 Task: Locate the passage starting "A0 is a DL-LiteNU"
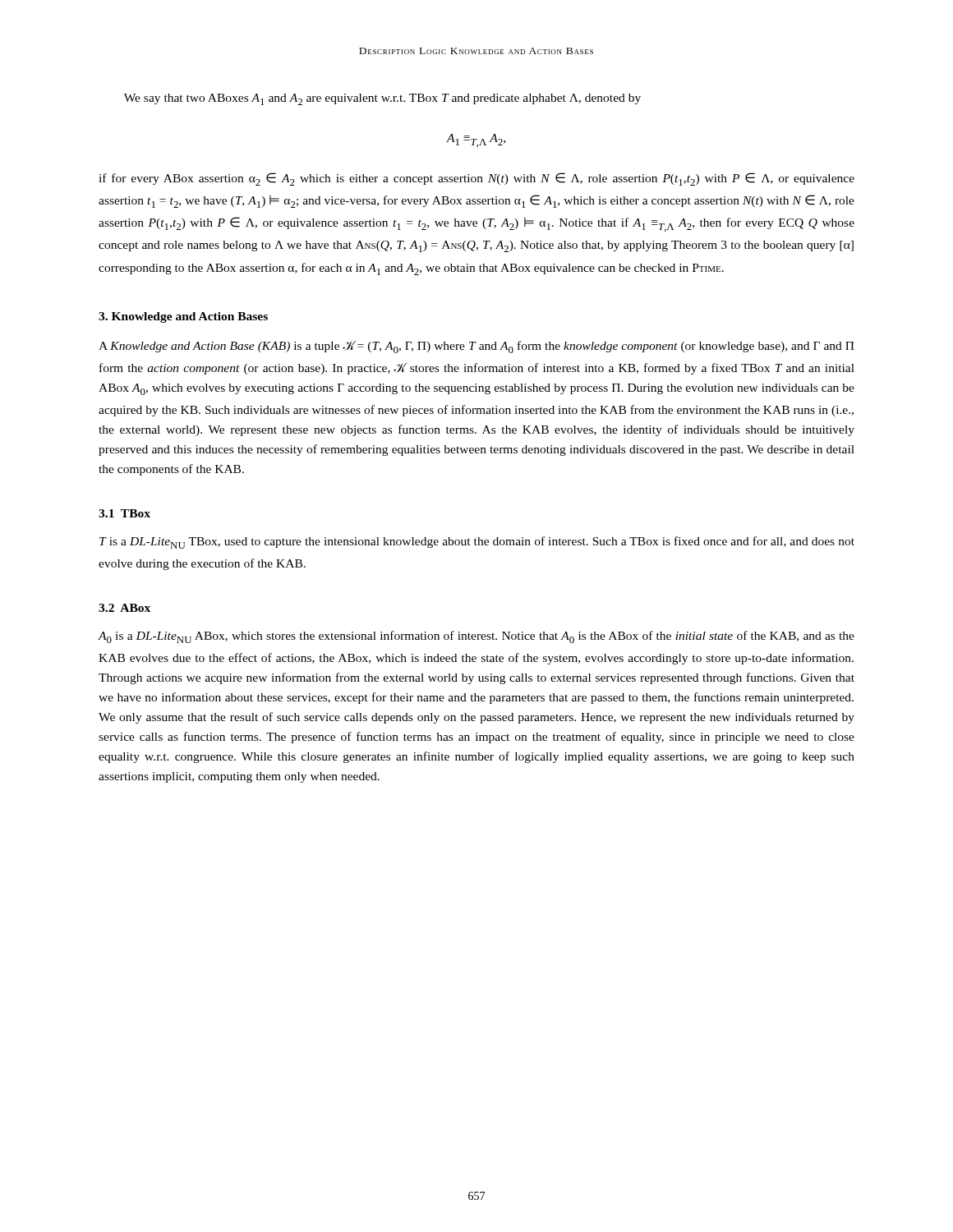tap(476, 706)
